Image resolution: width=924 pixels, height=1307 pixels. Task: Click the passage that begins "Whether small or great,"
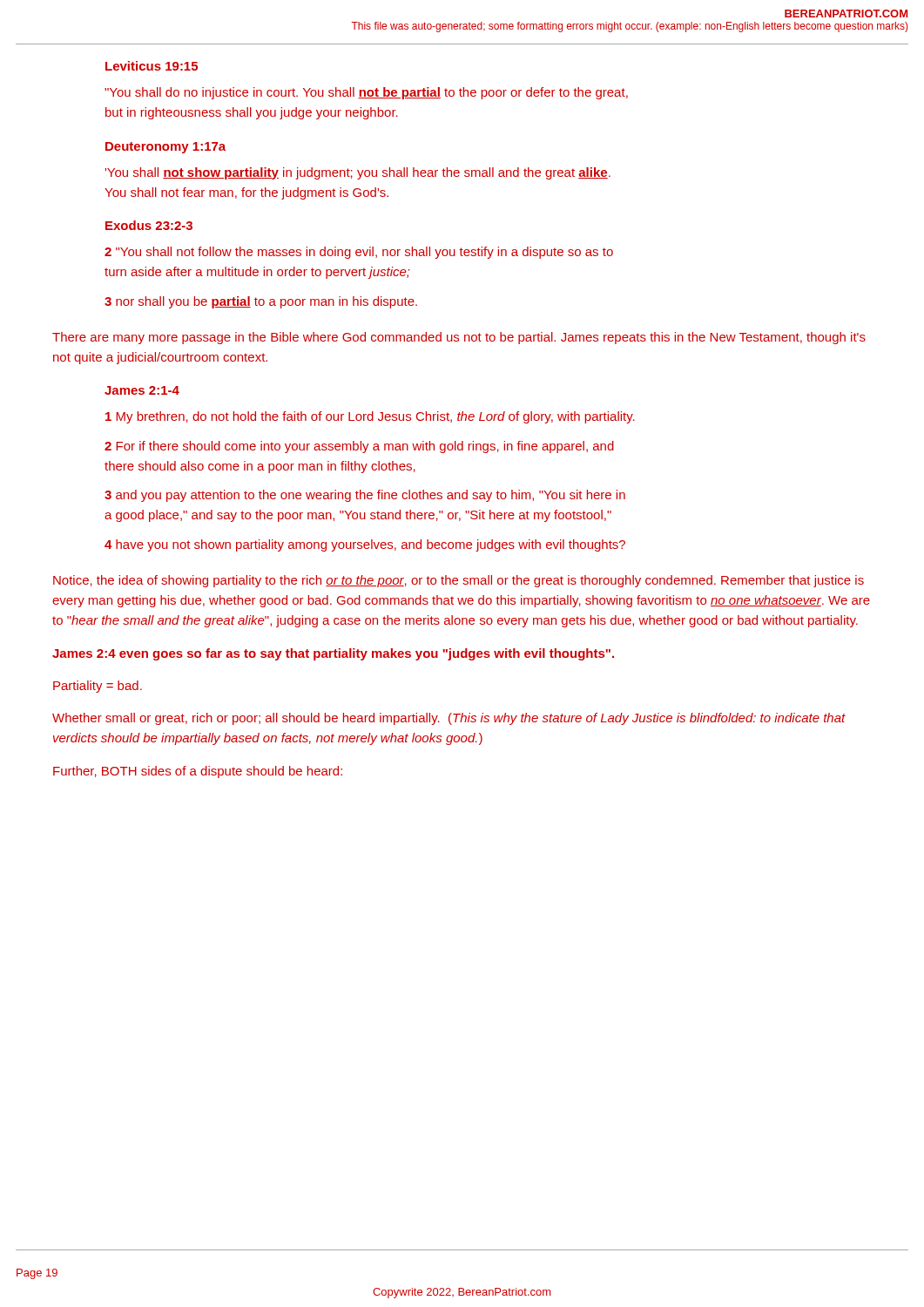(449, 728)
